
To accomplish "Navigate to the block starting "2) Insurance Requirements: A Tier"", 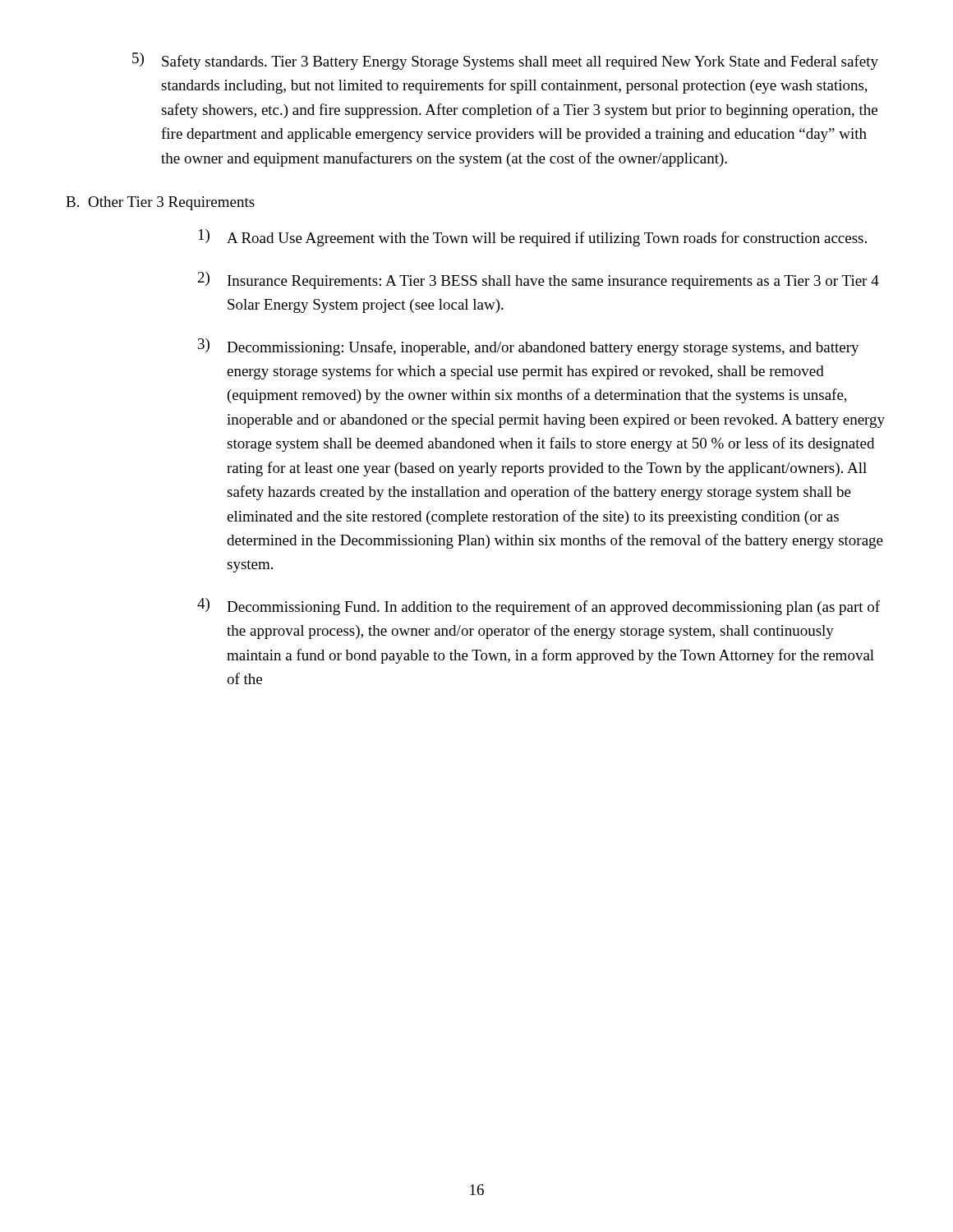I will pos(542,292).
